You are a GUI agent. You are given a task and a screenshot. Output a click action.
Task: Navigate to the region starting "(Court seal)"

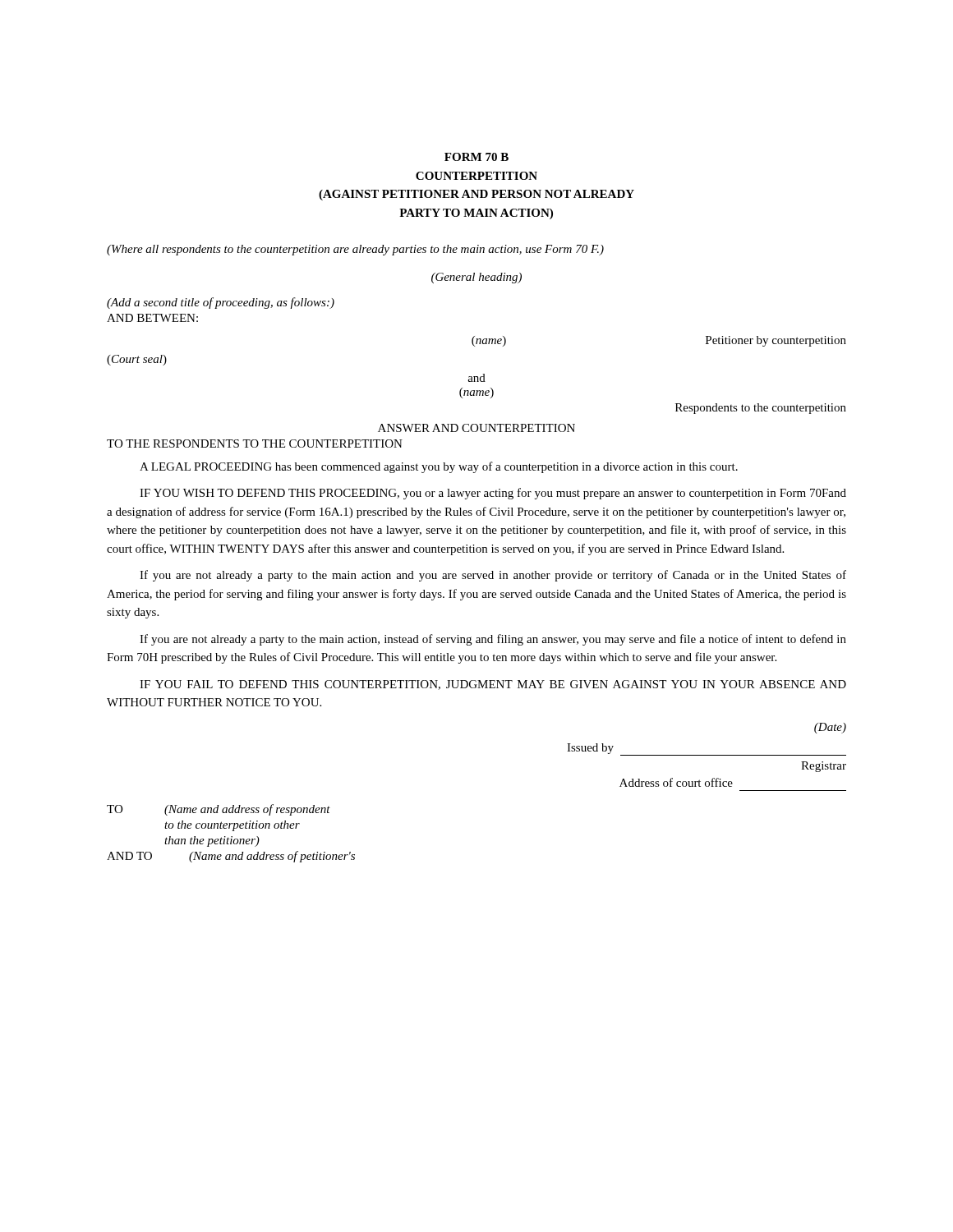(x=137, y=360)
